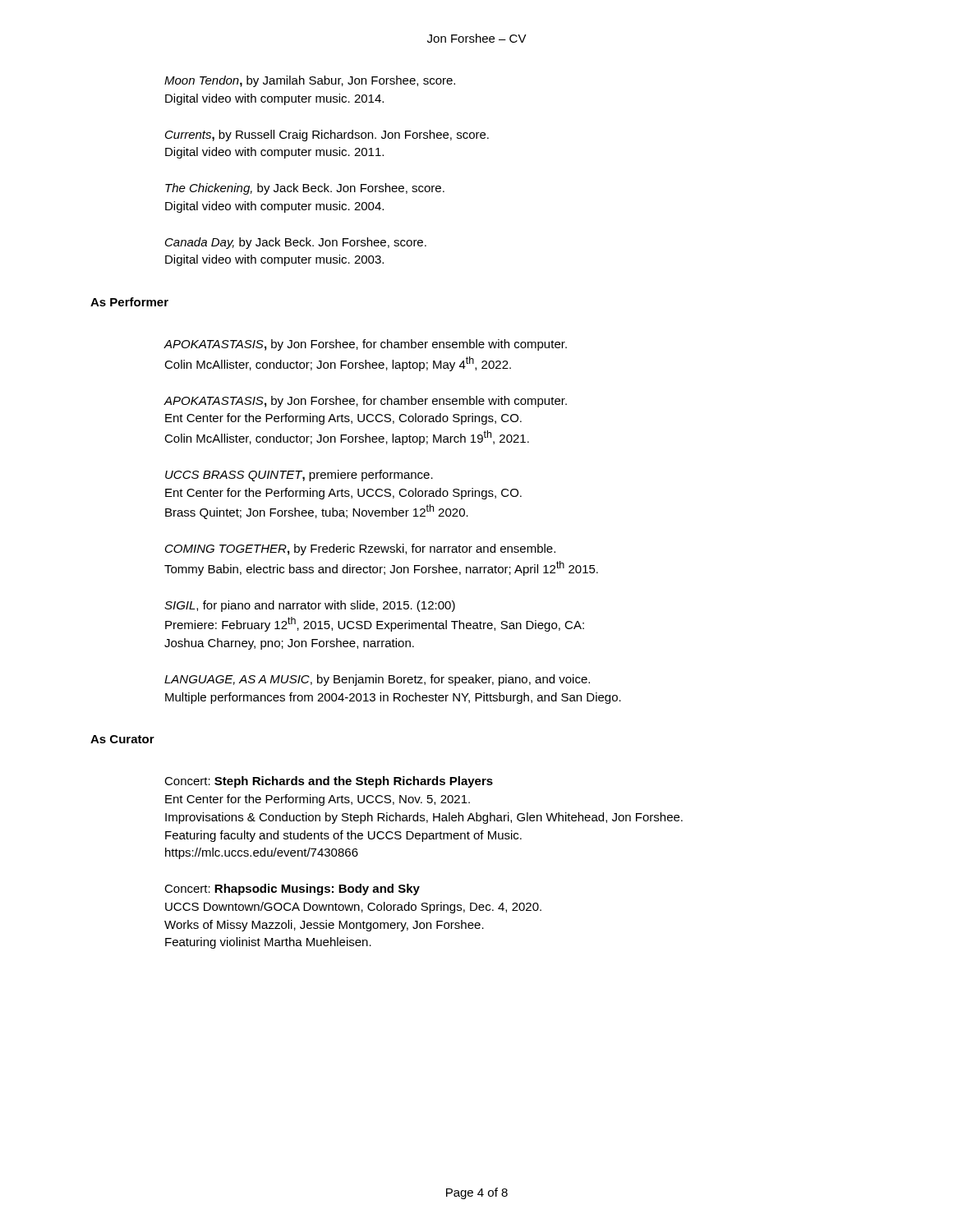Locate the list item with the text "UCCS BRASS QUINTET, premiere performance."

[x=343, y=493]
